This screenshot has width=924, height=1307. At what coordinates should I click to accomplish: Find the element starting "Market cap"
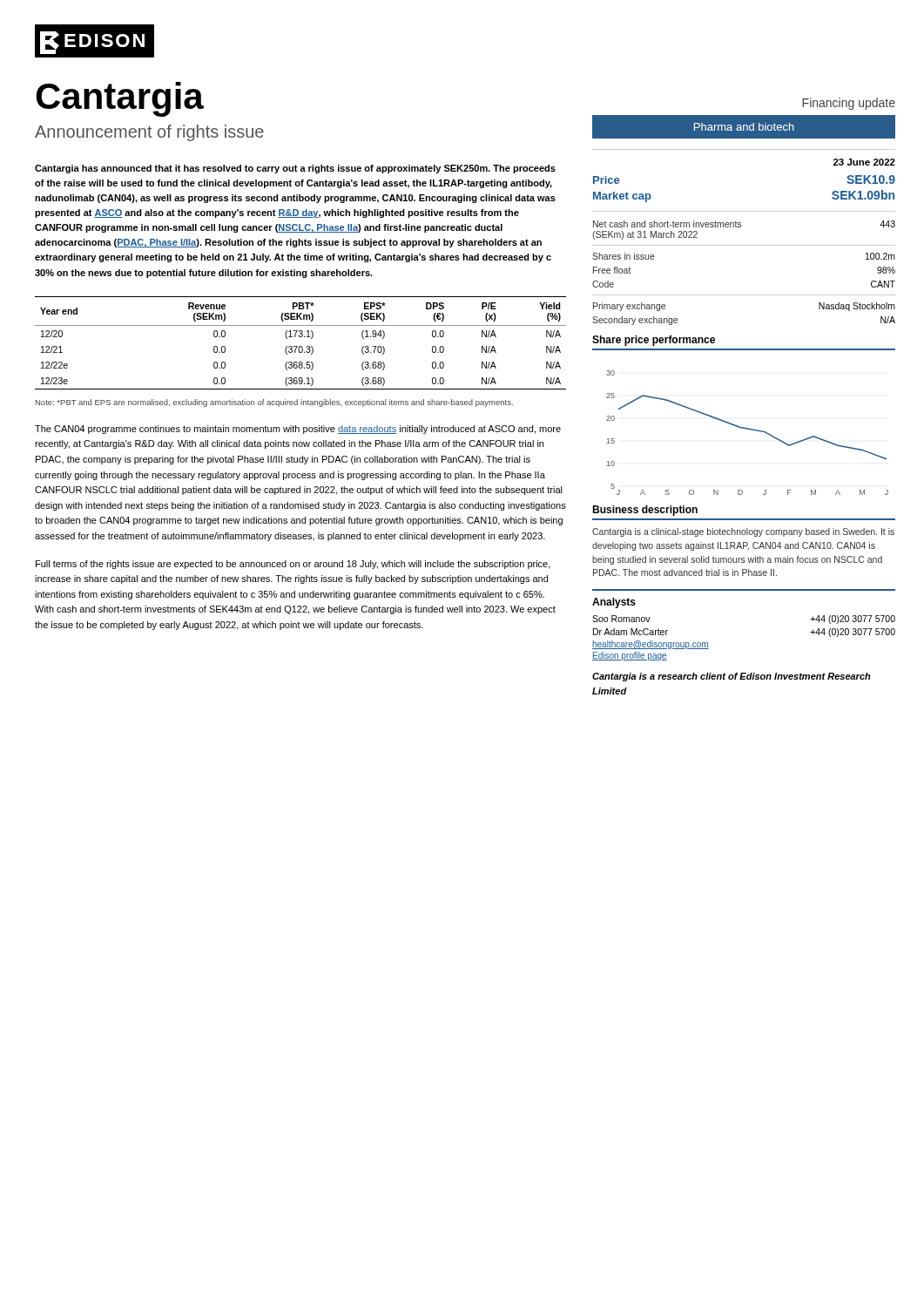(x=622, y=196)
